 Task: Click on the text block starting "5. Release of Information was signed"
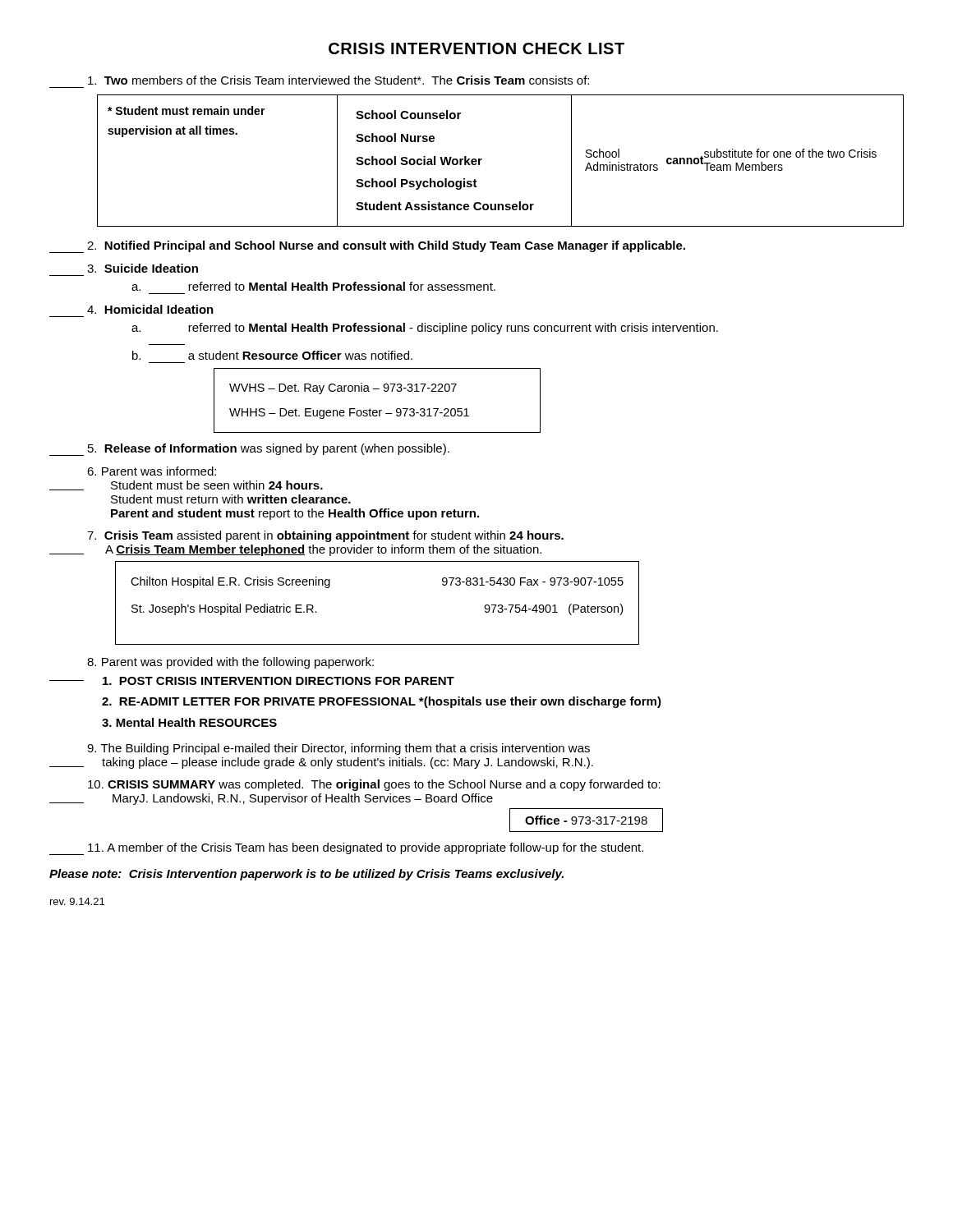point(250,448)
